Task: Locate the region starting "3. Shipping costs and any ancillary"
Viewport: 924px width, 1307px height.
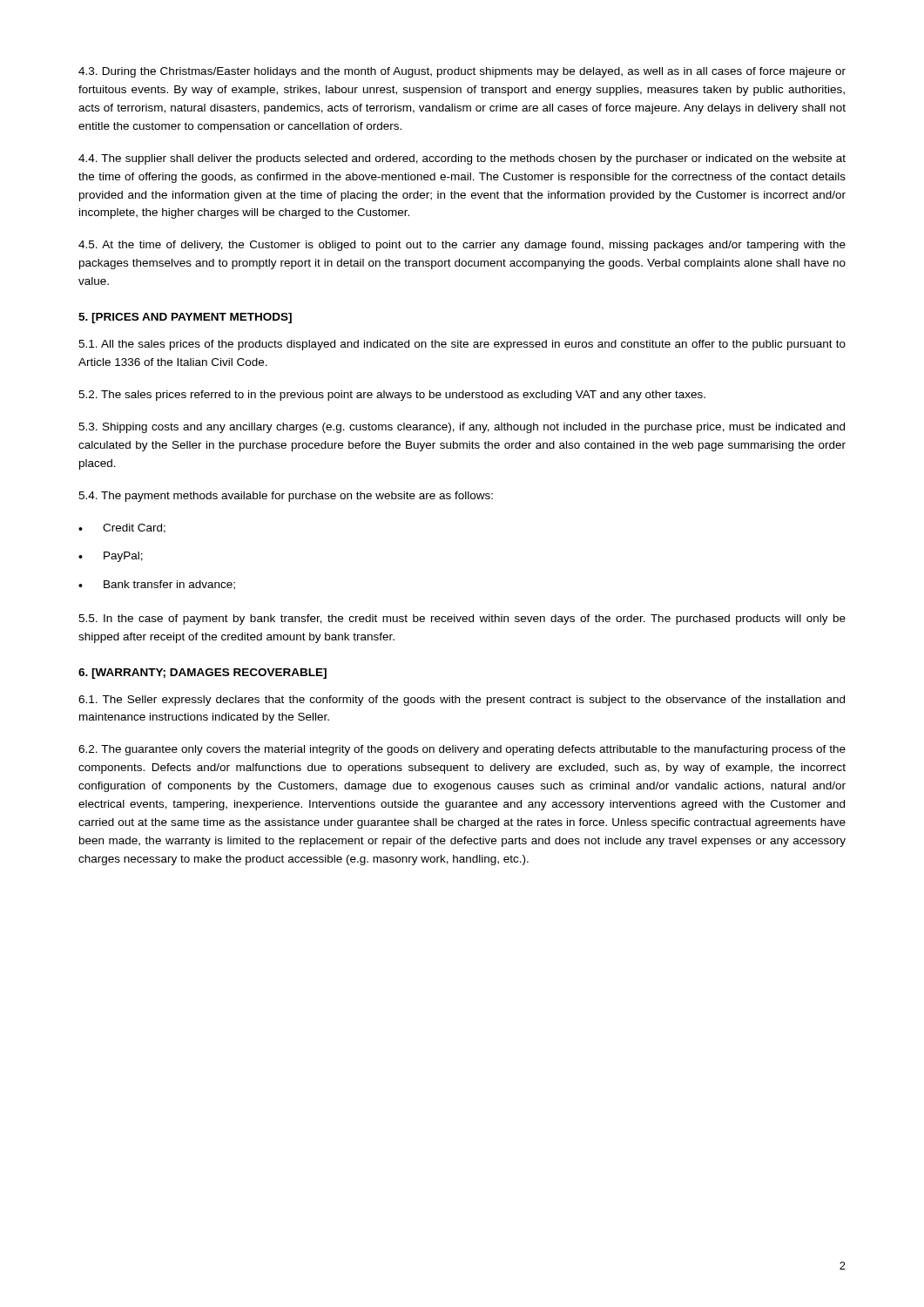Action: (462, 445)
